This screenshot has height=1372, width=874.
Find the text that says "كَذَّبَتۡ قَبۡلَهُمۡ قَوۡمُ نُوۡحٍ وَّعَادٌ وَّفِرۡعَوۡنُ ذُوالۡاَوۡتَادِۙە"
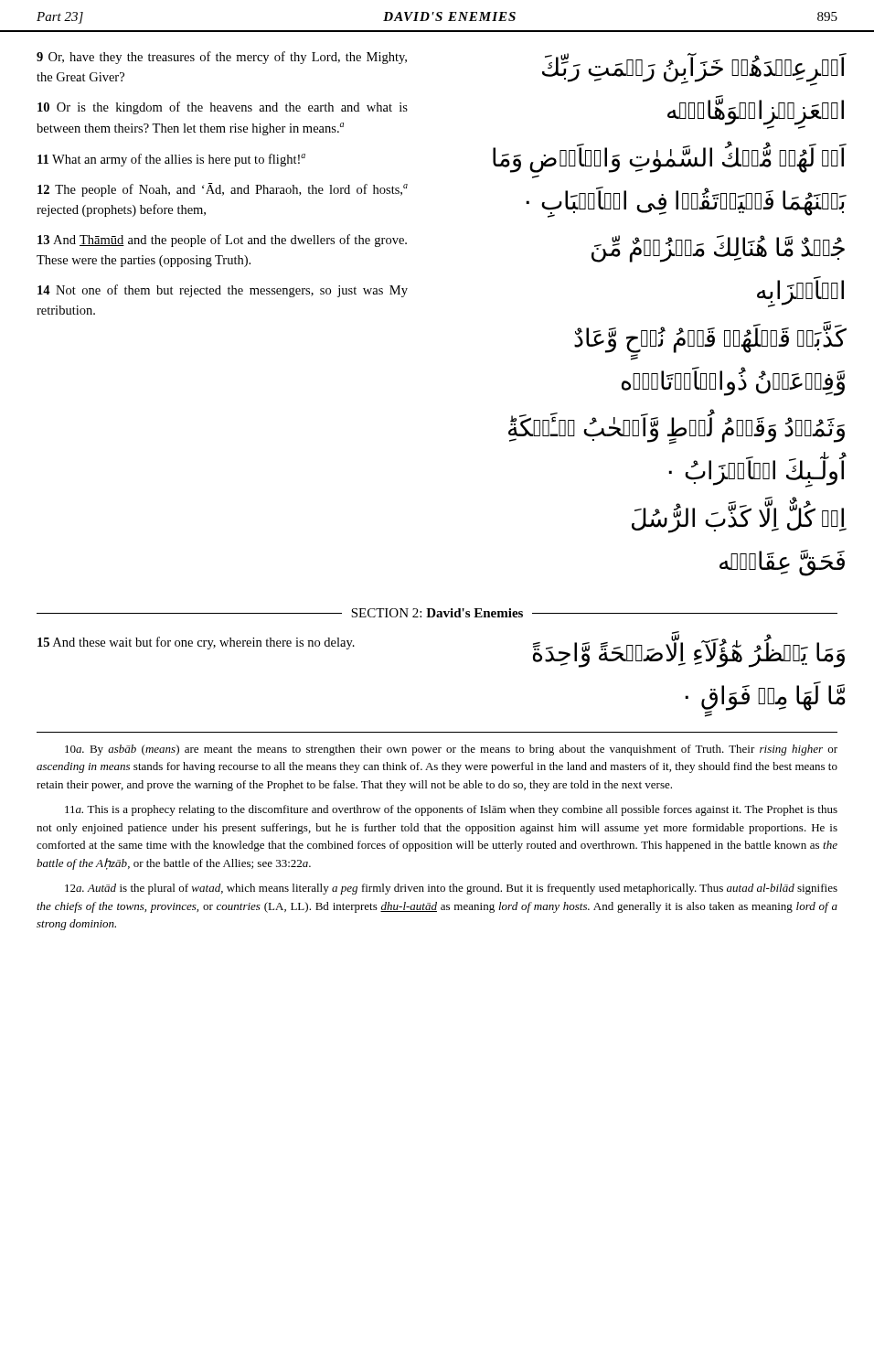tap(710, 360)
